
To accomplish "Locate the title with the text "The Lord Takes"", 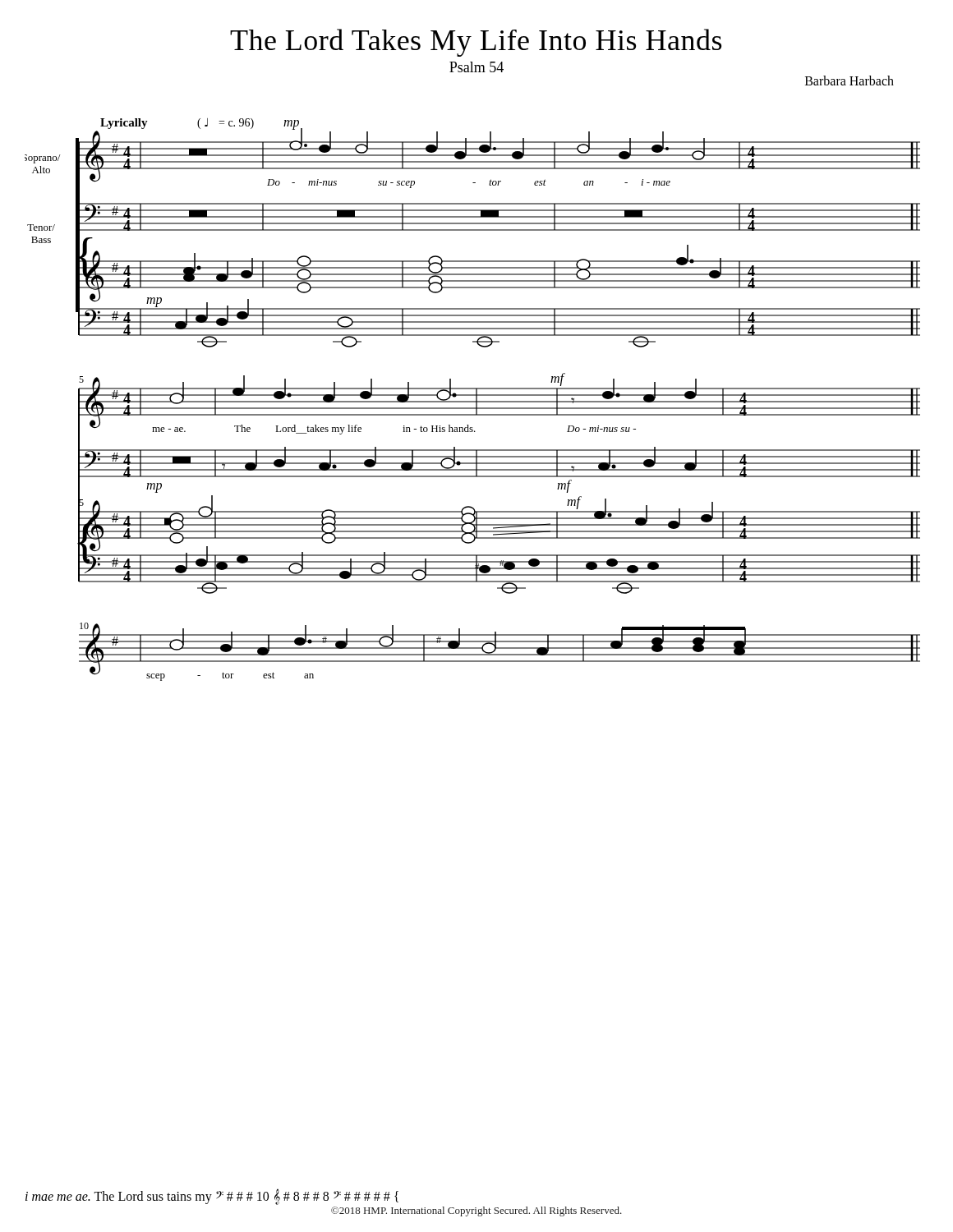I will pos(476,40).
